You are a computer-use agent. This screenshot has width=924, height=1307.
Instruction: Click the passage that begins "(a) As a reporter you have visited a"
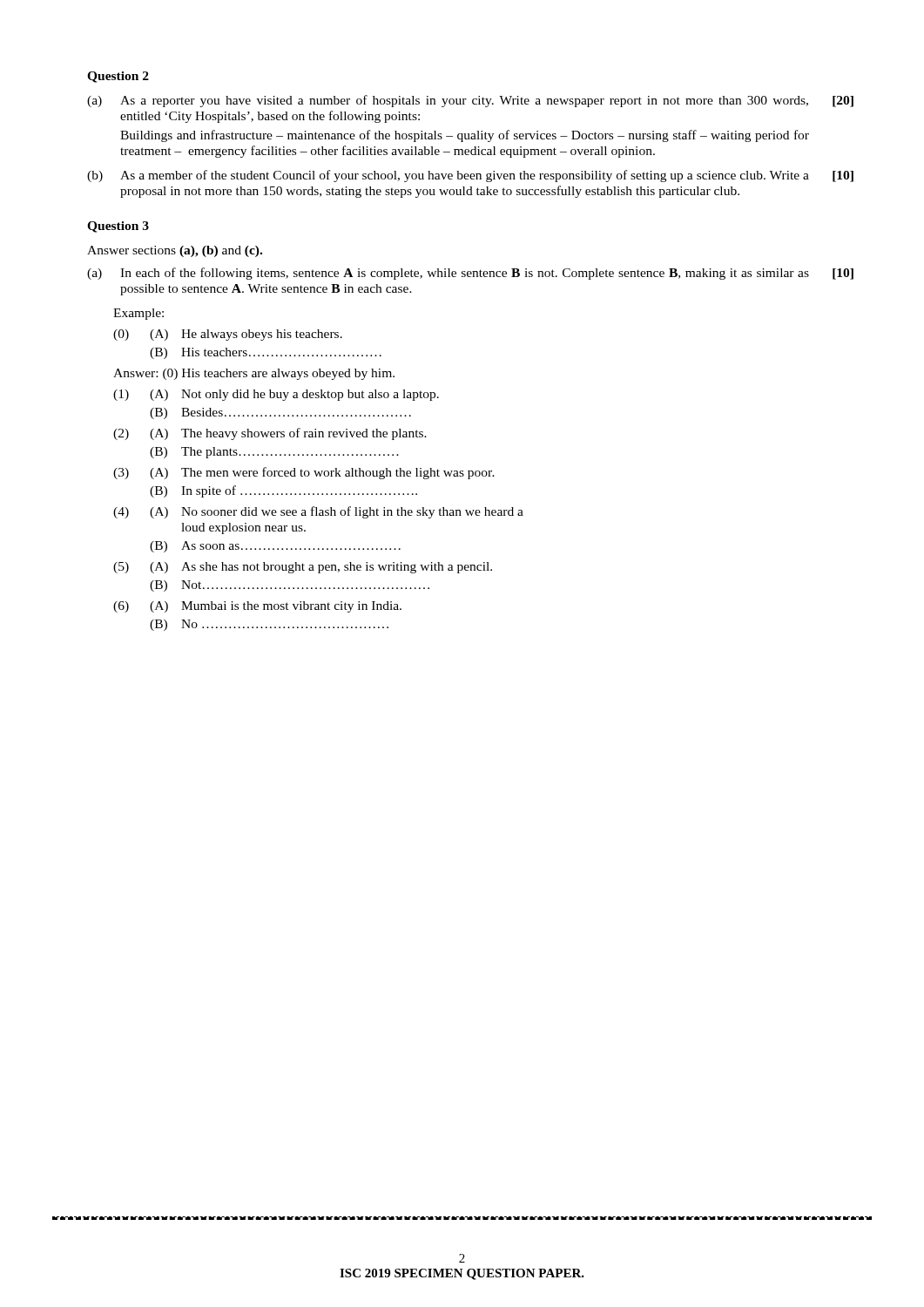pos(471,125)
